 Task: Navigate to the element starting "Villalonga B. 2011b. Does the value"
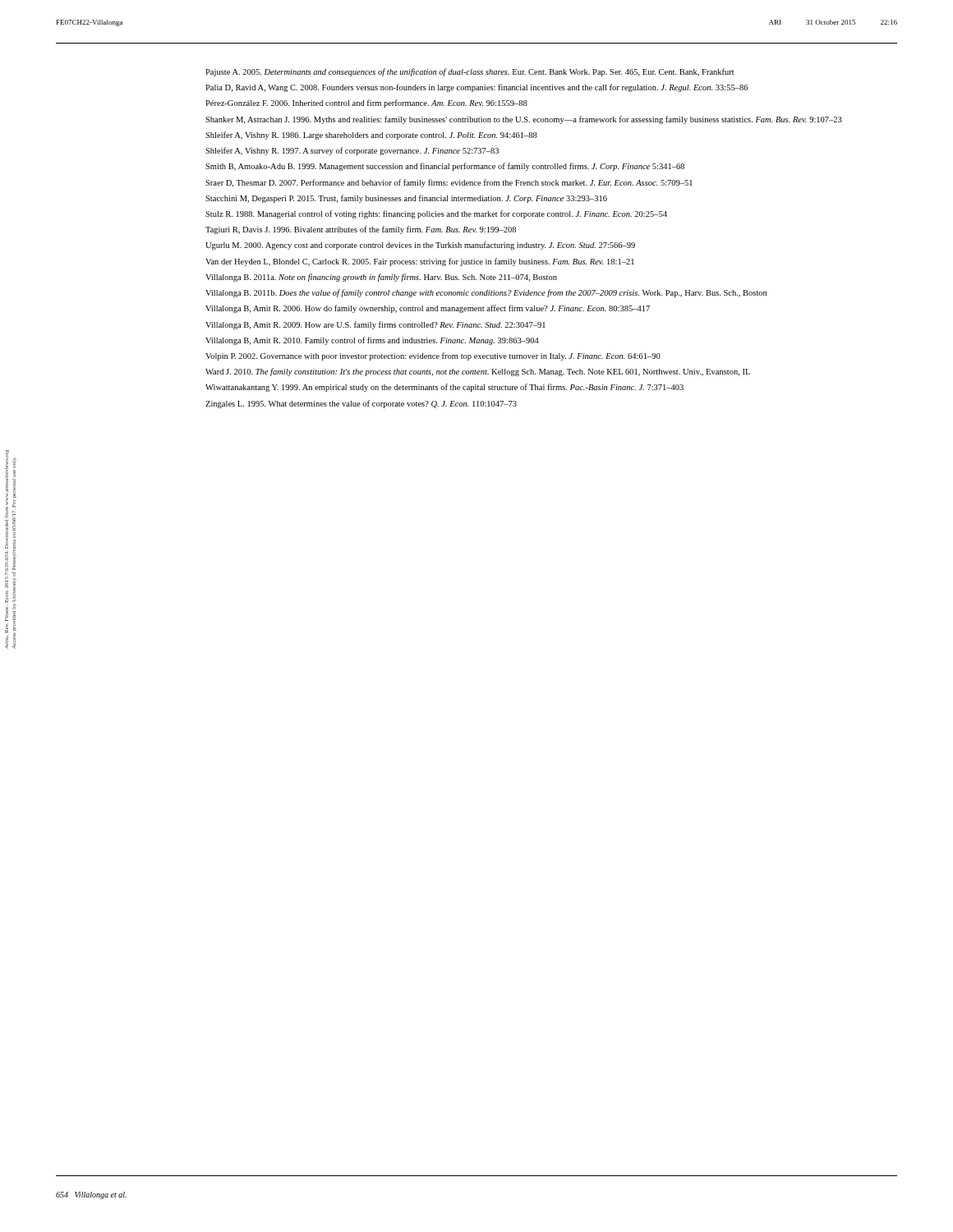[x=486, y=293]
